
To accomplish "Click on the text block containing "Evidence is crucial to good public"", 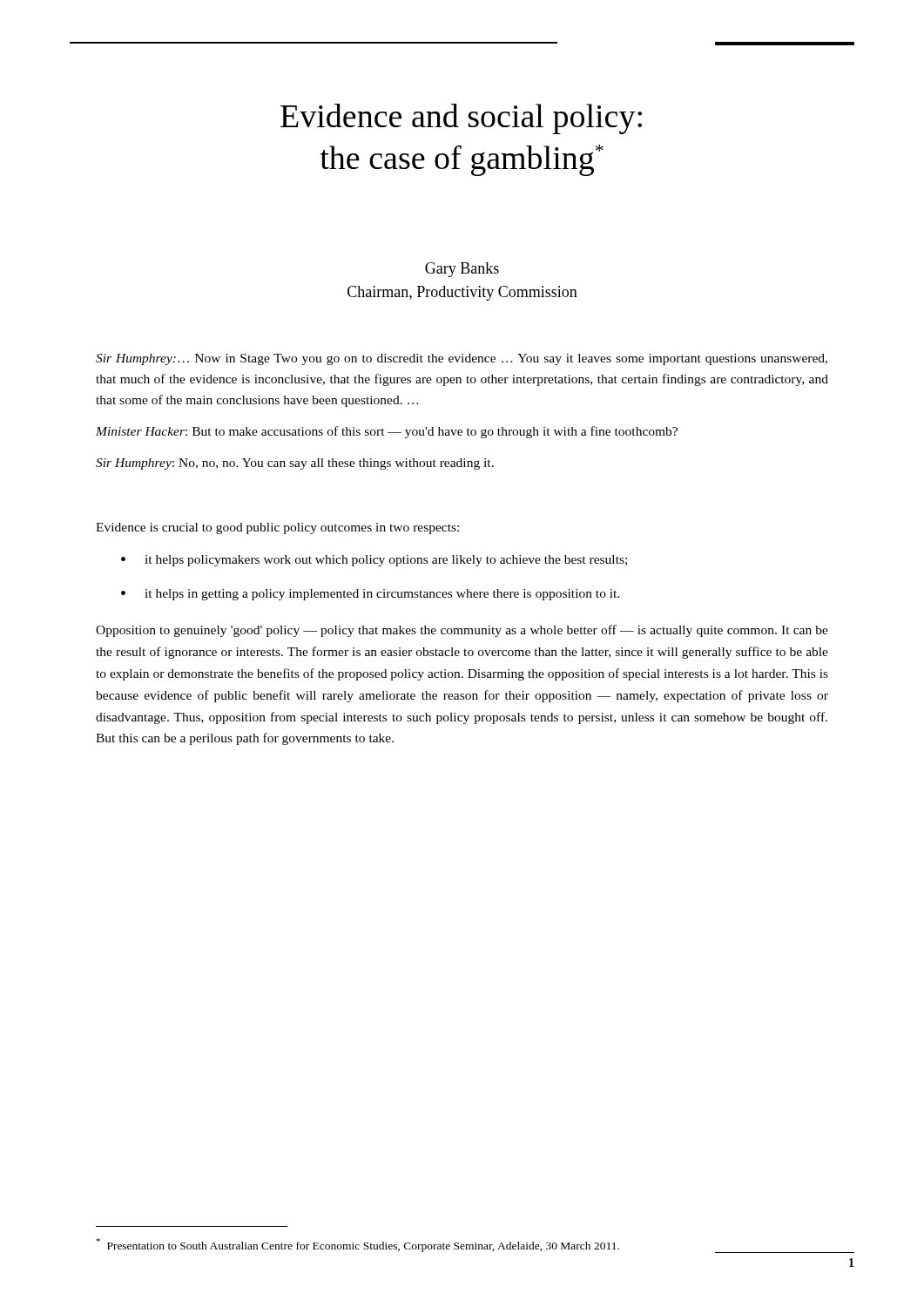I will point(278,527).
